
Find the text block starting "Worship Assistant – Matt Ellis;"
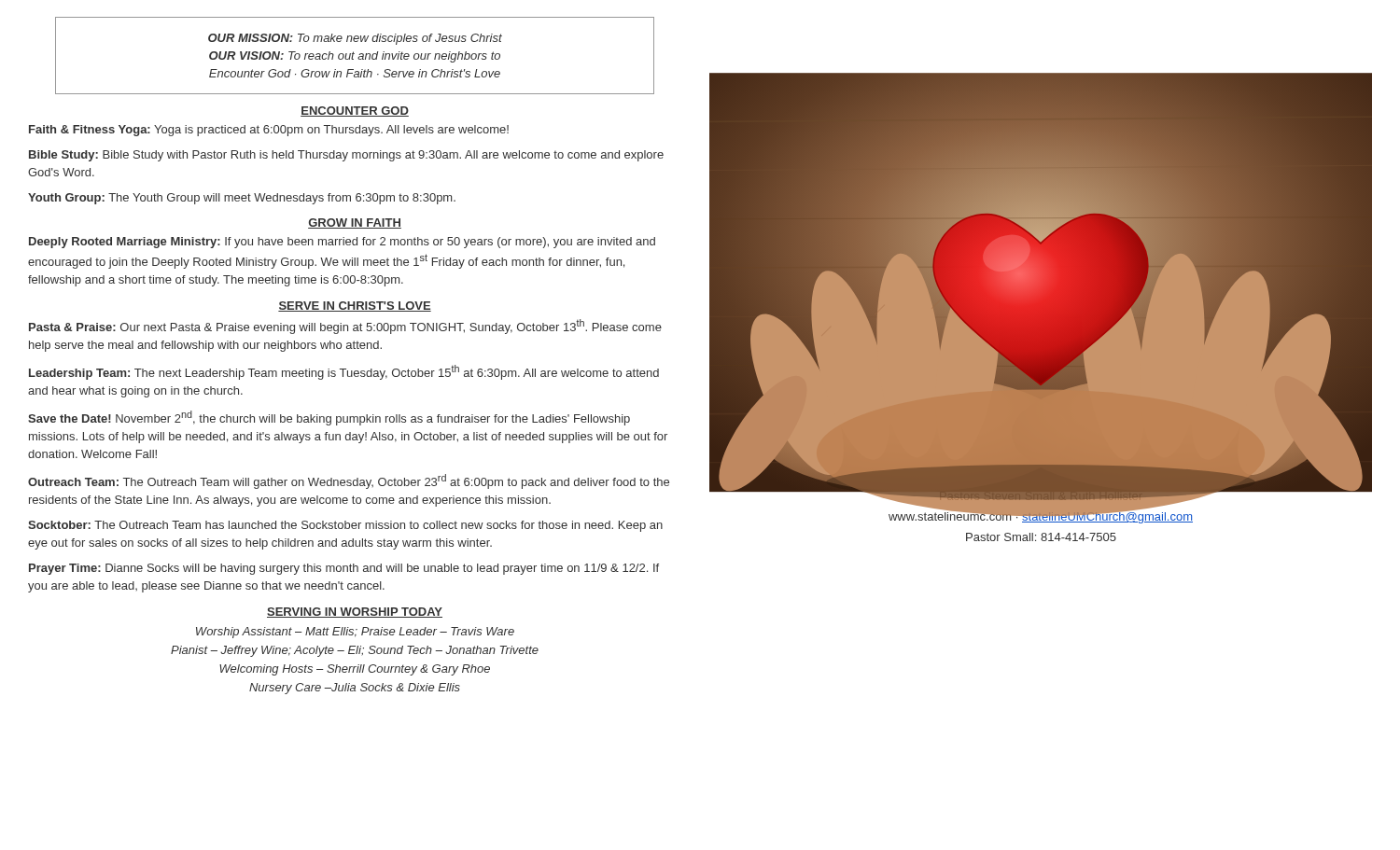point(355,659)
